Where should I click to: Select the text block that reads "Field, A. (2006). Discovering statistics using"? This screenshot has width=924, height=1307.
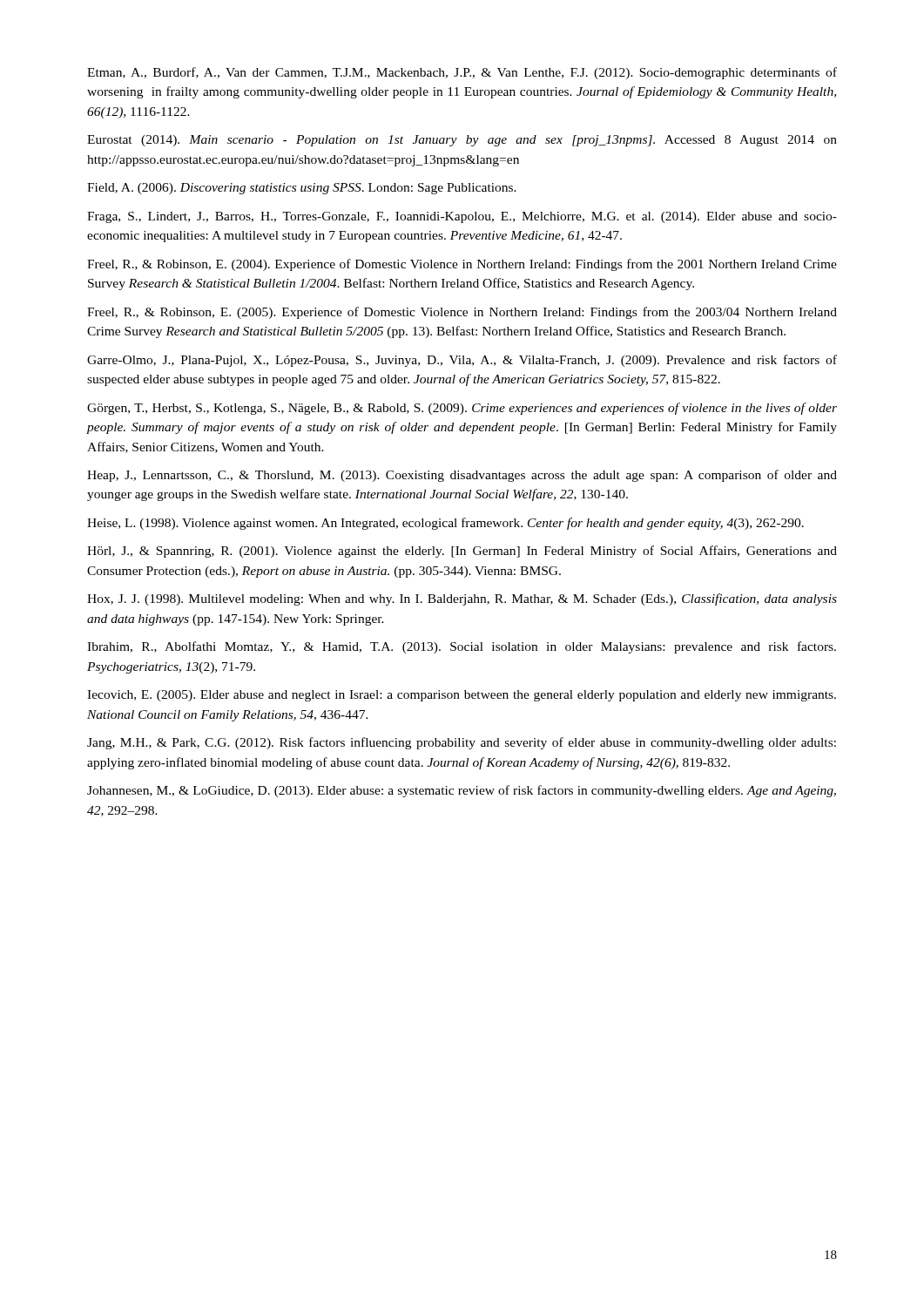click(x=302, y=187)
